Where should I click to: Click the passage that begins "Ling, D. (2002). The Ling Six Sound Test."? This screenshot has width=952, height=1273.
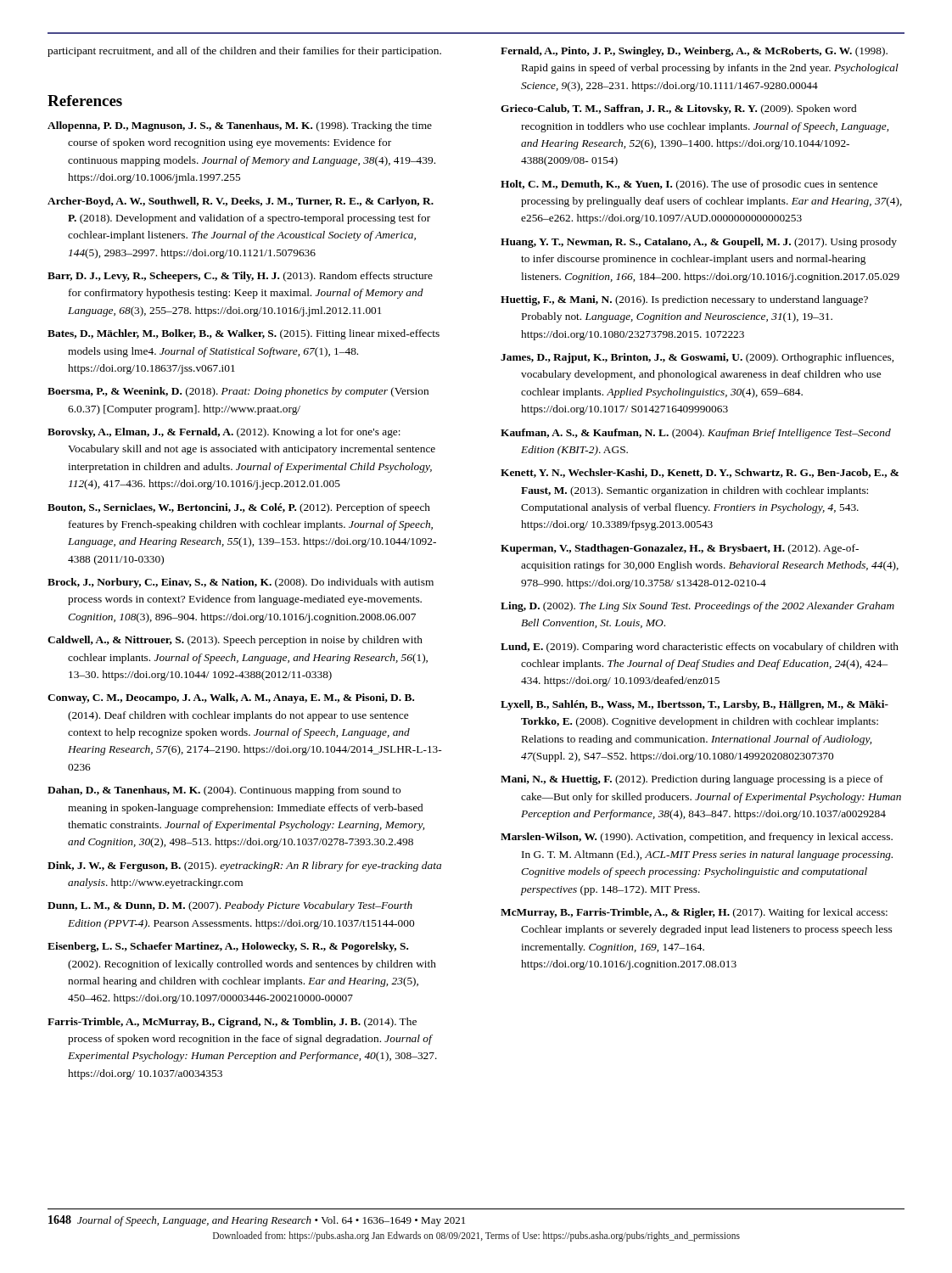pos(697,614)
